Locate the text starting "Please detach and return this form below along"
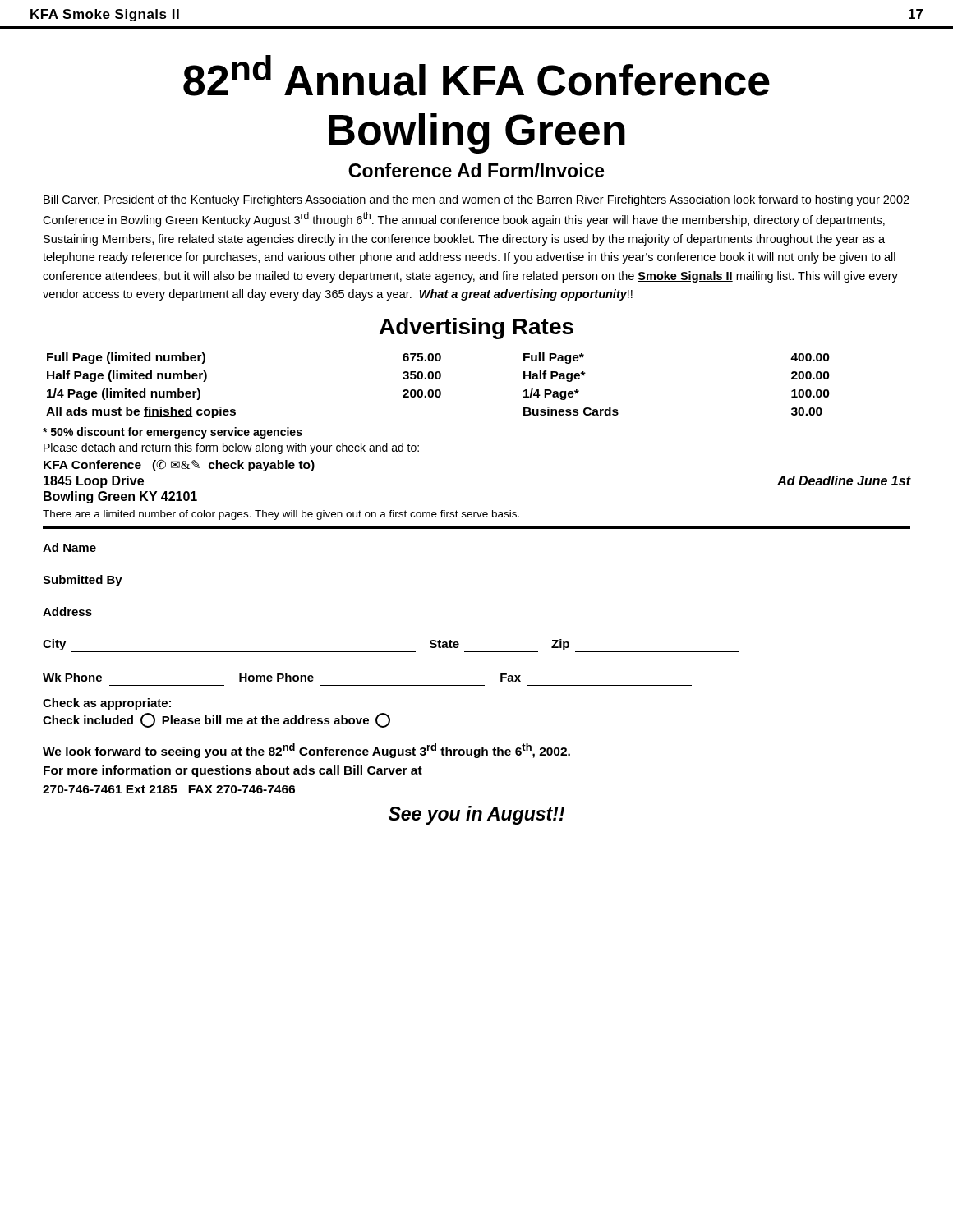This screenshot has width=953, height=1232. (x=231, y=447)
